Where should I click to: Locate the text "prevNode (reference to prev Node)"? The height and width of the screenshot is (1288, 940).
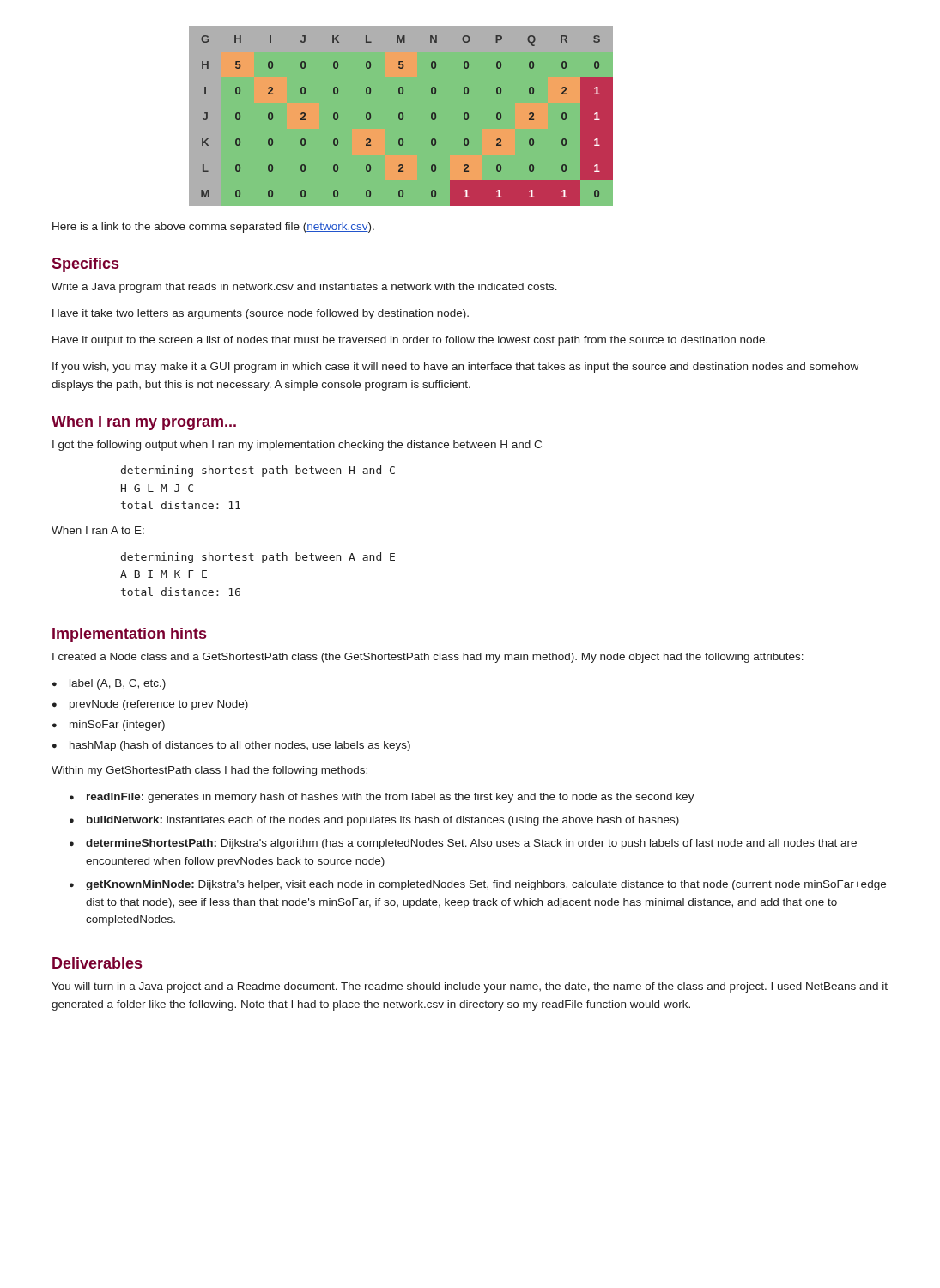(159, 704)
